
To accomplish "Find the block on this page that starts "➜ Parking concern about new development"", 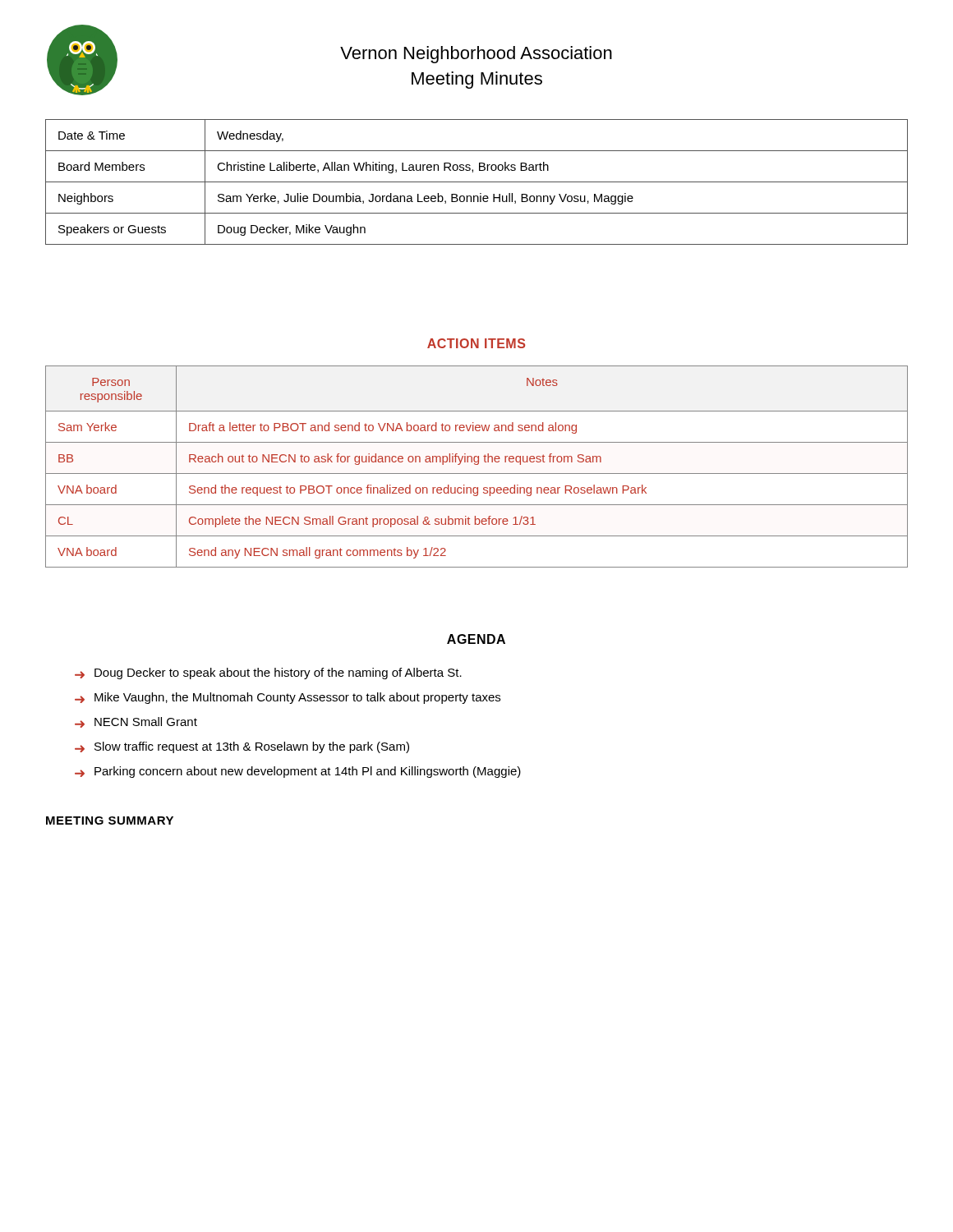I will coord(298,773).
